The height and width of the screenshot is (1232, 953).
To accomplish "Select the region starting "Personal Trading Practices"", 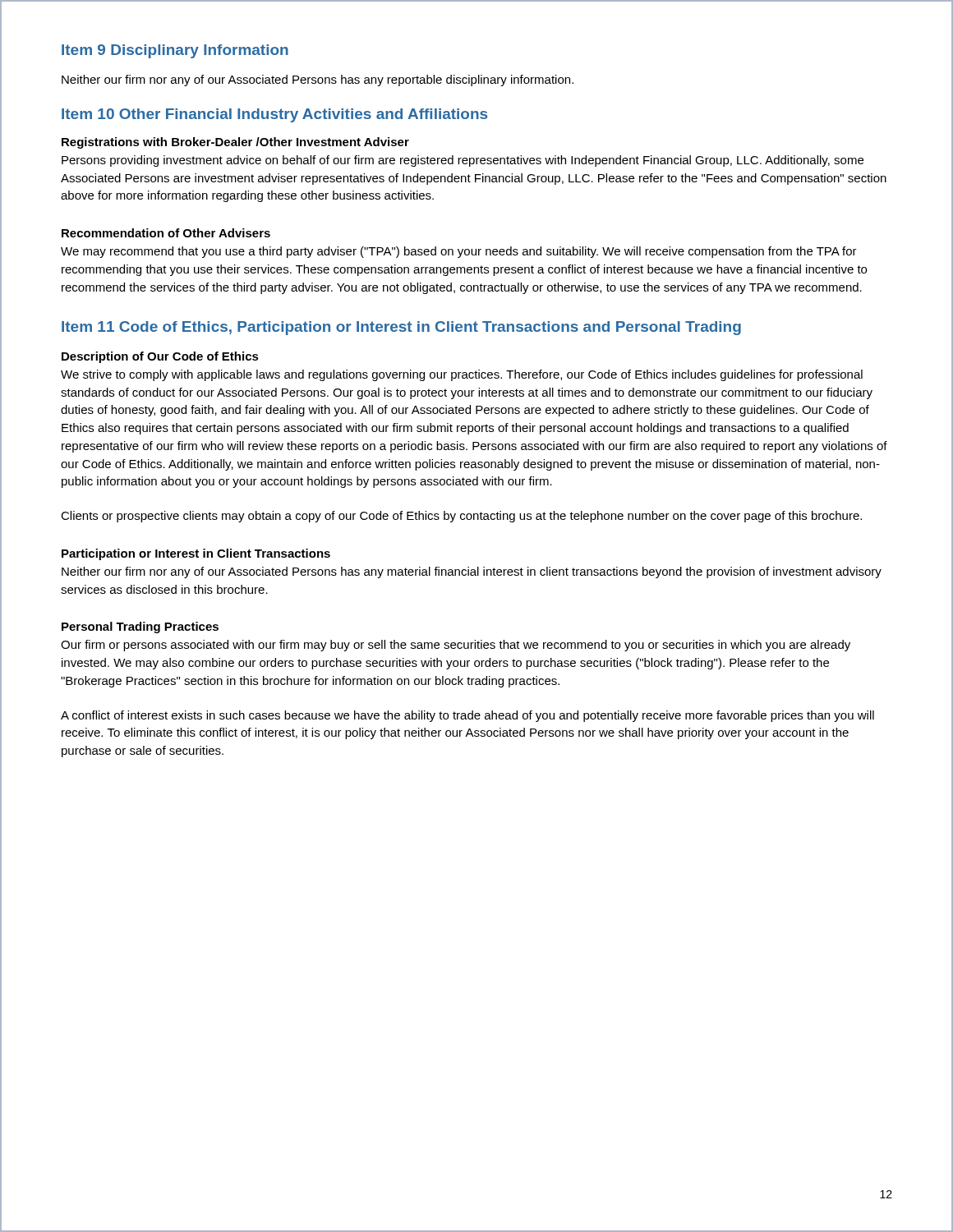I will 140,627.
